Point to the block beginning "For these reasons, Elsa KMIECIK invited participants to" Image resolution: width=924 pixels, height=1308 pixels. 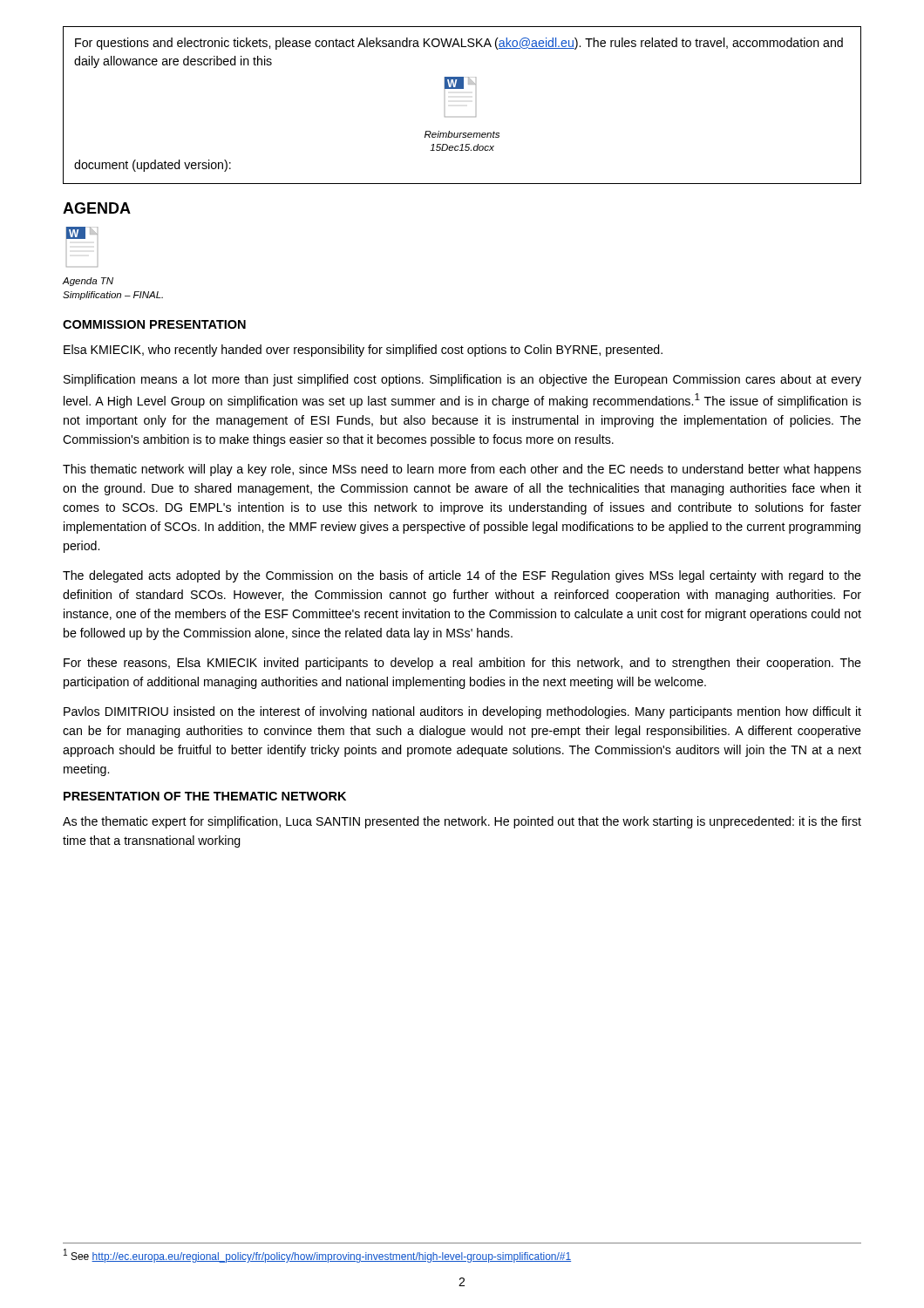click(462, 672)
